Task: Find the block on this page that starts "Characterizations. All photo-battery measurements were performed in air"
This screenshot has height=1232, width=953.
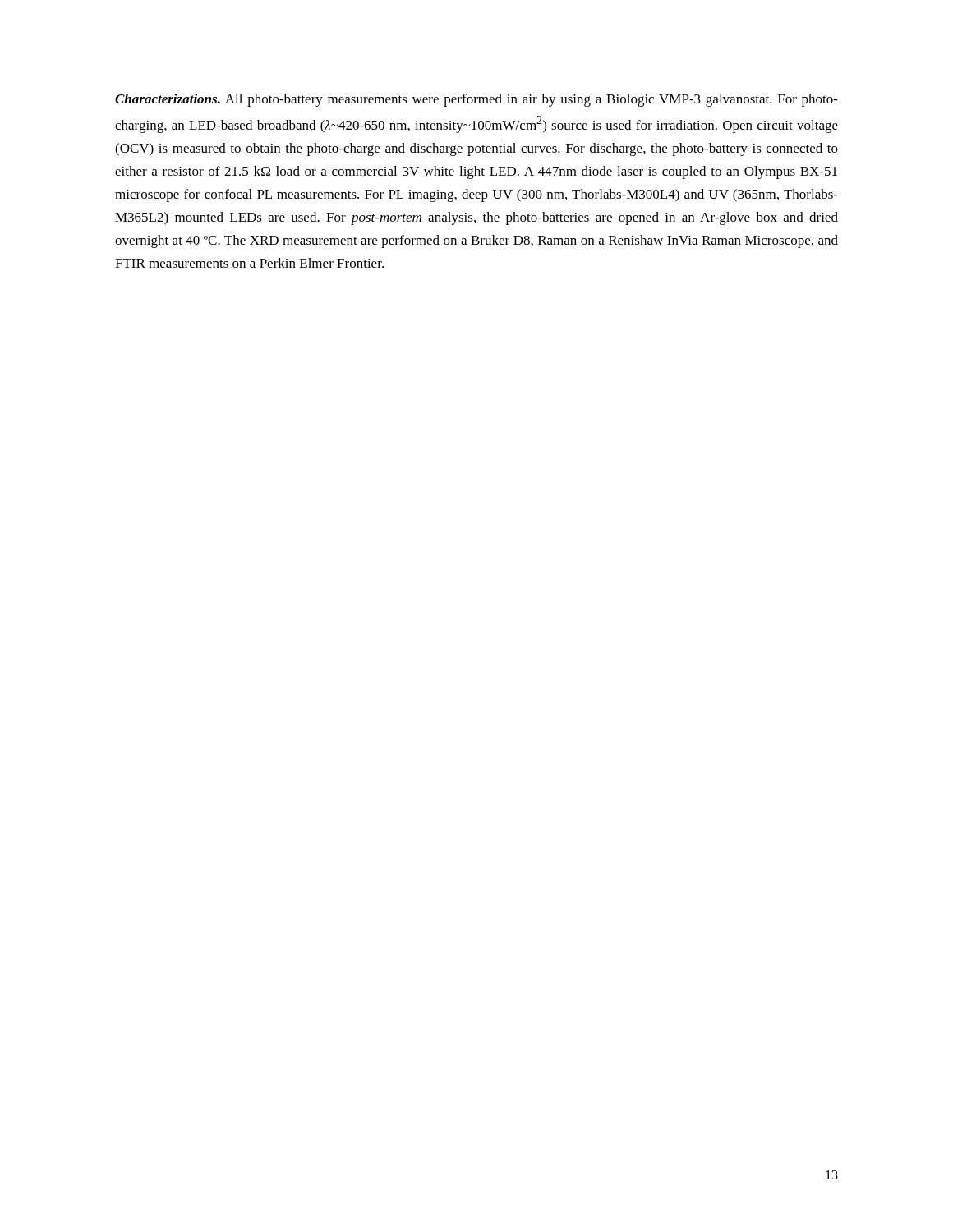Action: 476,182
